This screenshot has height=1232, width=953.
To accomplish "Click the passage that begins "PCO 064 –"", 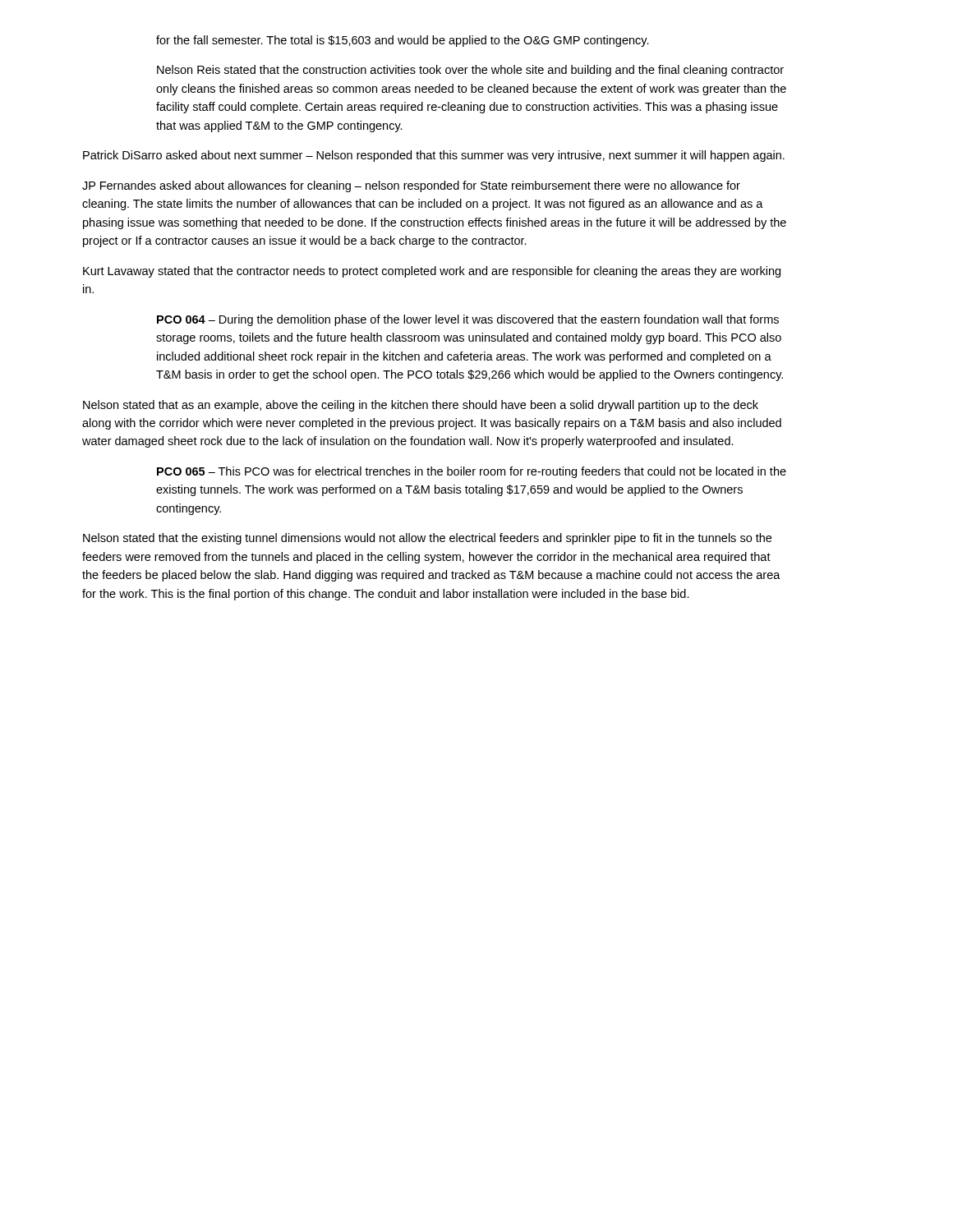I will point(470,347).
